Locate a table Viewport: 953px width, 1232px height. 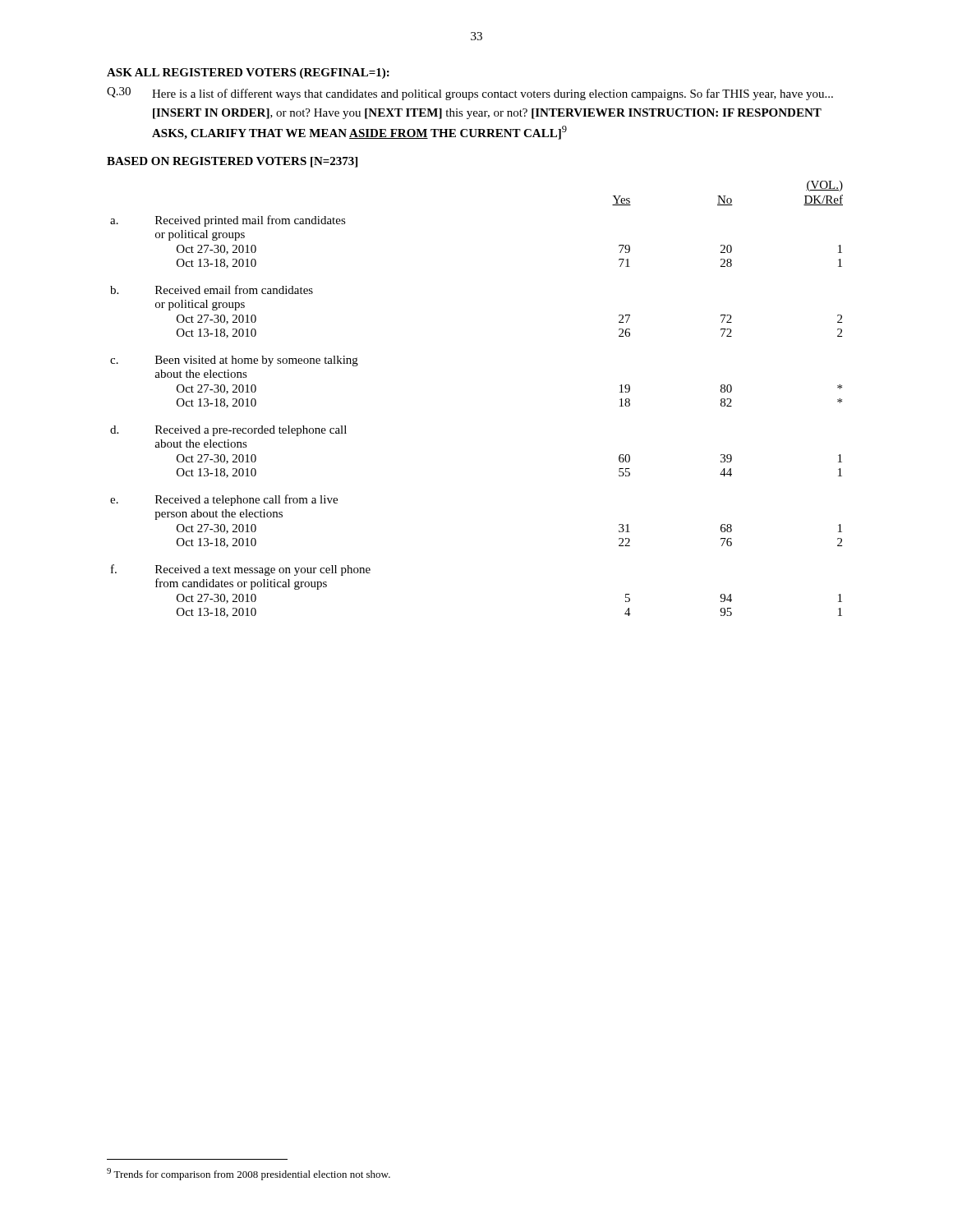click(476, 398)
